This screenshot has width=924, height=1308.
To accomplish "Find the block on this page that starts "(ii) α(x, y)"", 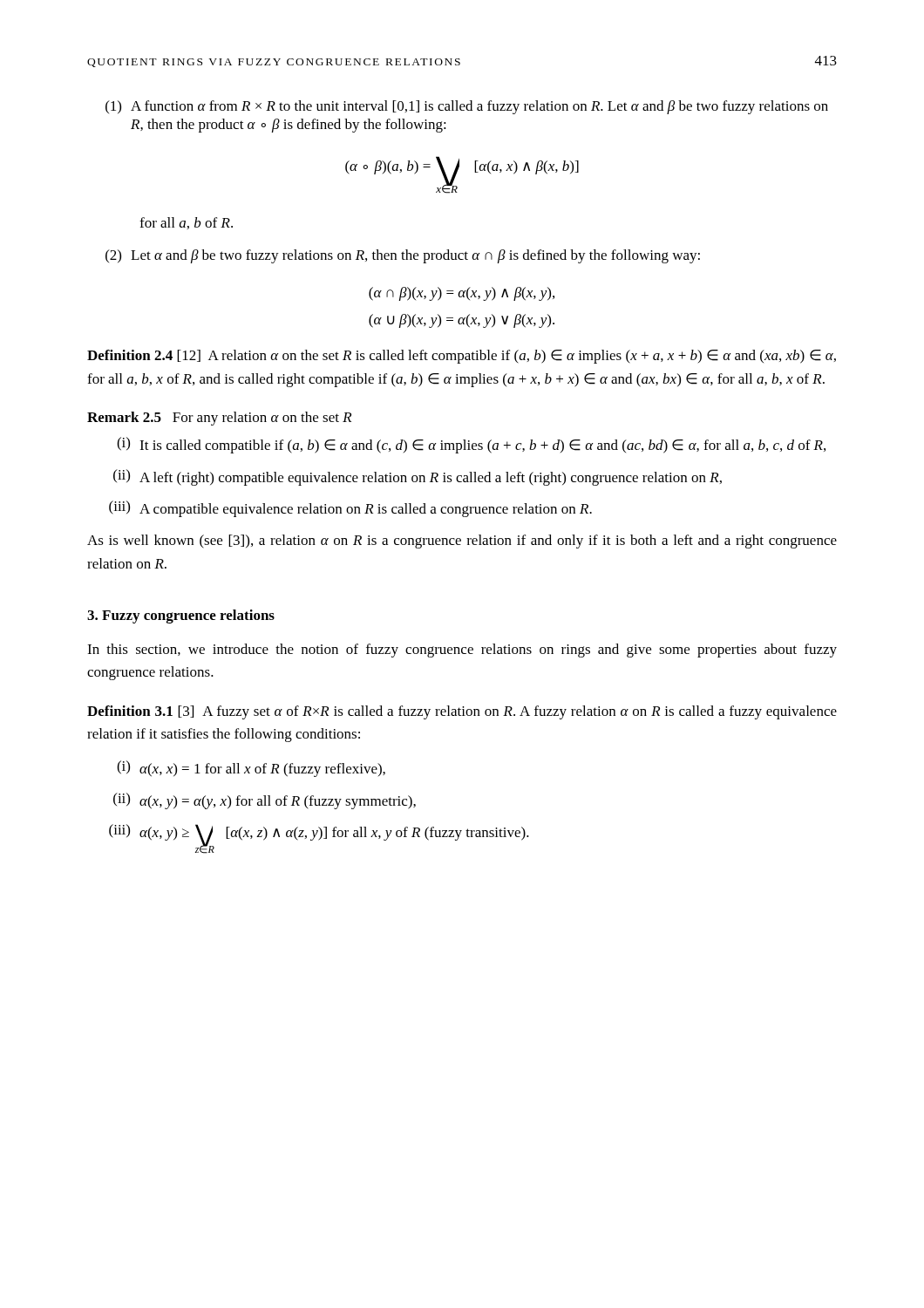I will pyautogui.click(x=265, y=801).
